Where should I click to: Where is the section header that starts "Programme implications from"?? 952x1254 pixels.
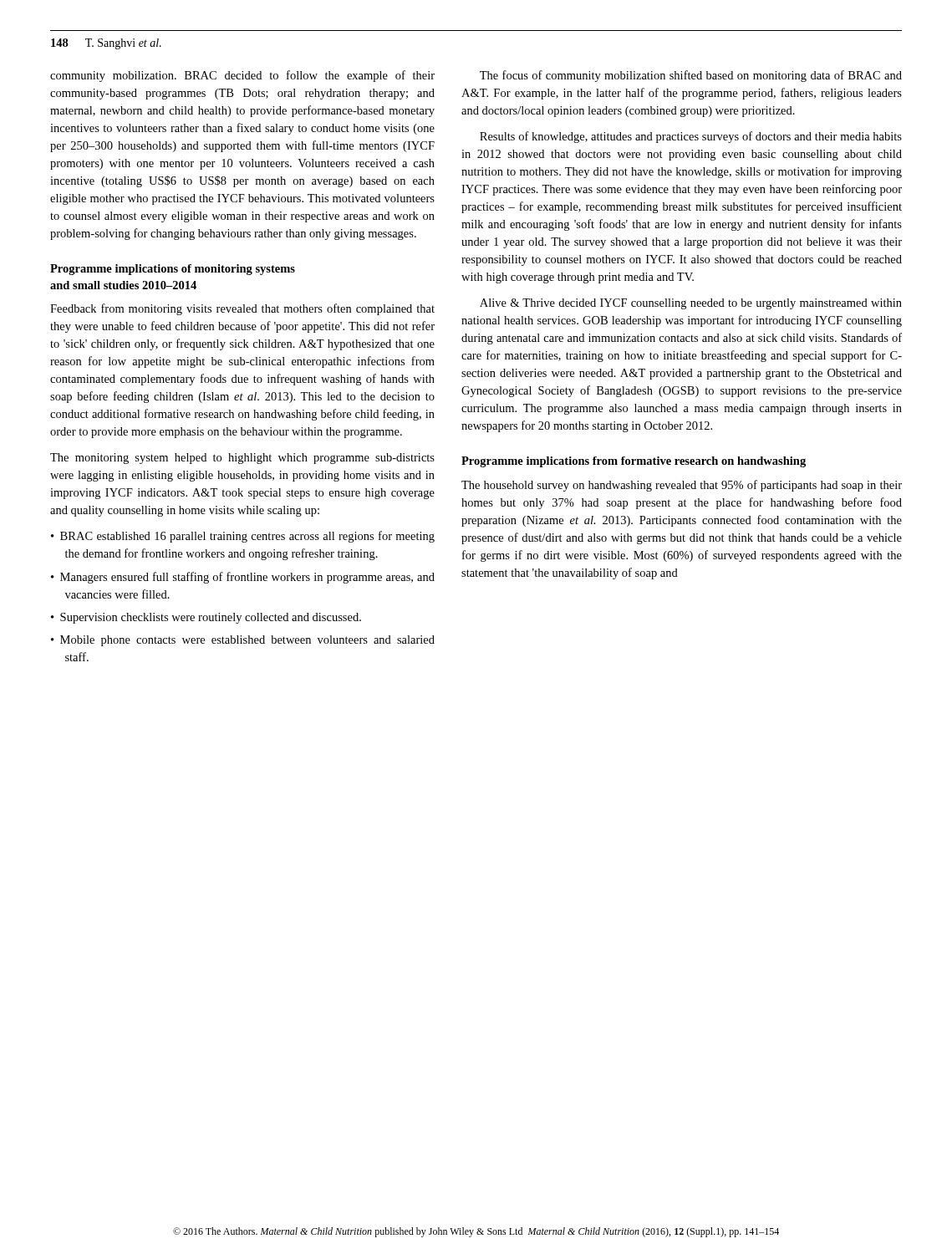(634, 461)
